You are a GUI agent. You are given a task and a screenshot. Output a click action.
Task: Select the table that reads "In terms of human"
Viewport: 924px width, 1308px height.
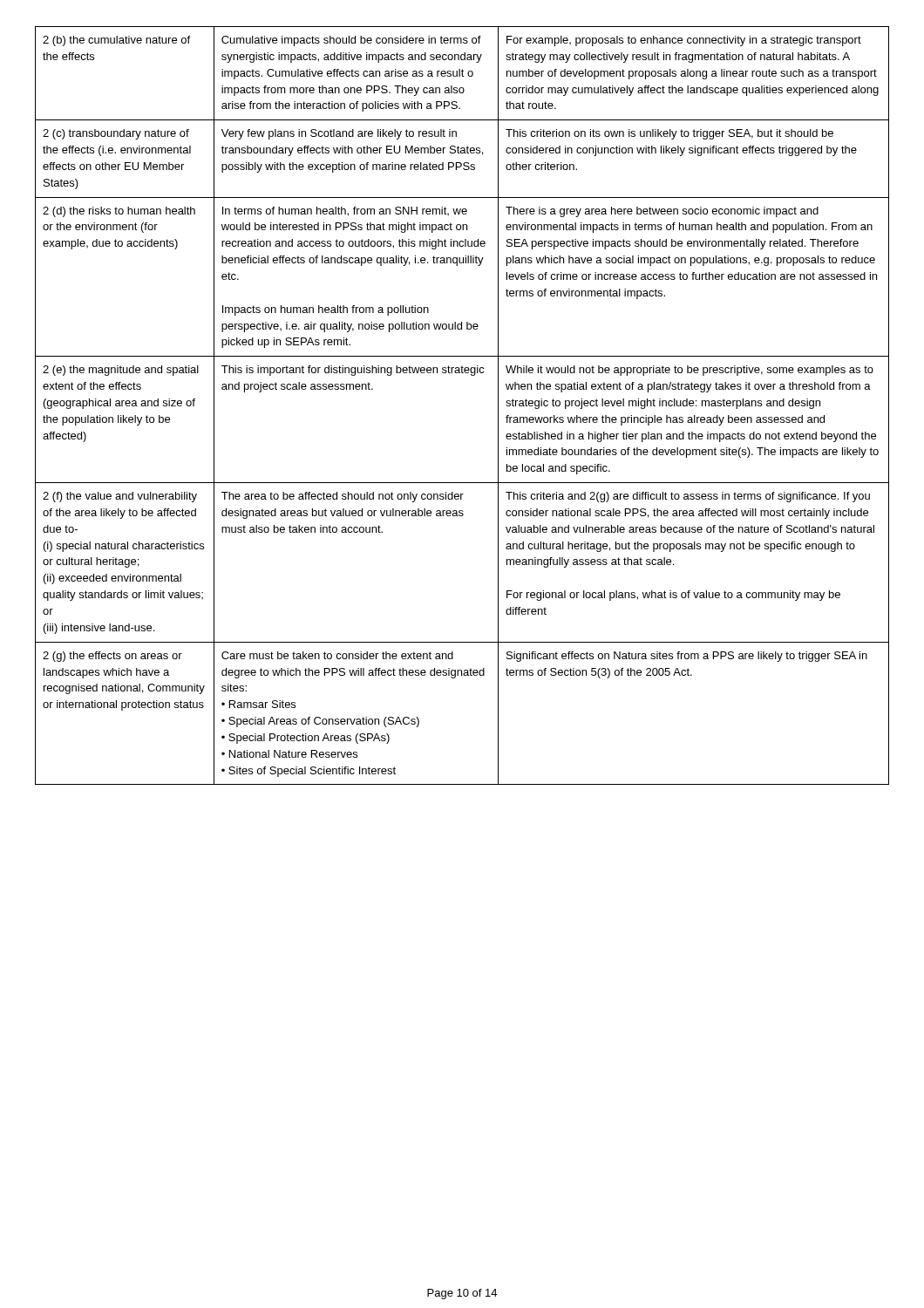462,406
